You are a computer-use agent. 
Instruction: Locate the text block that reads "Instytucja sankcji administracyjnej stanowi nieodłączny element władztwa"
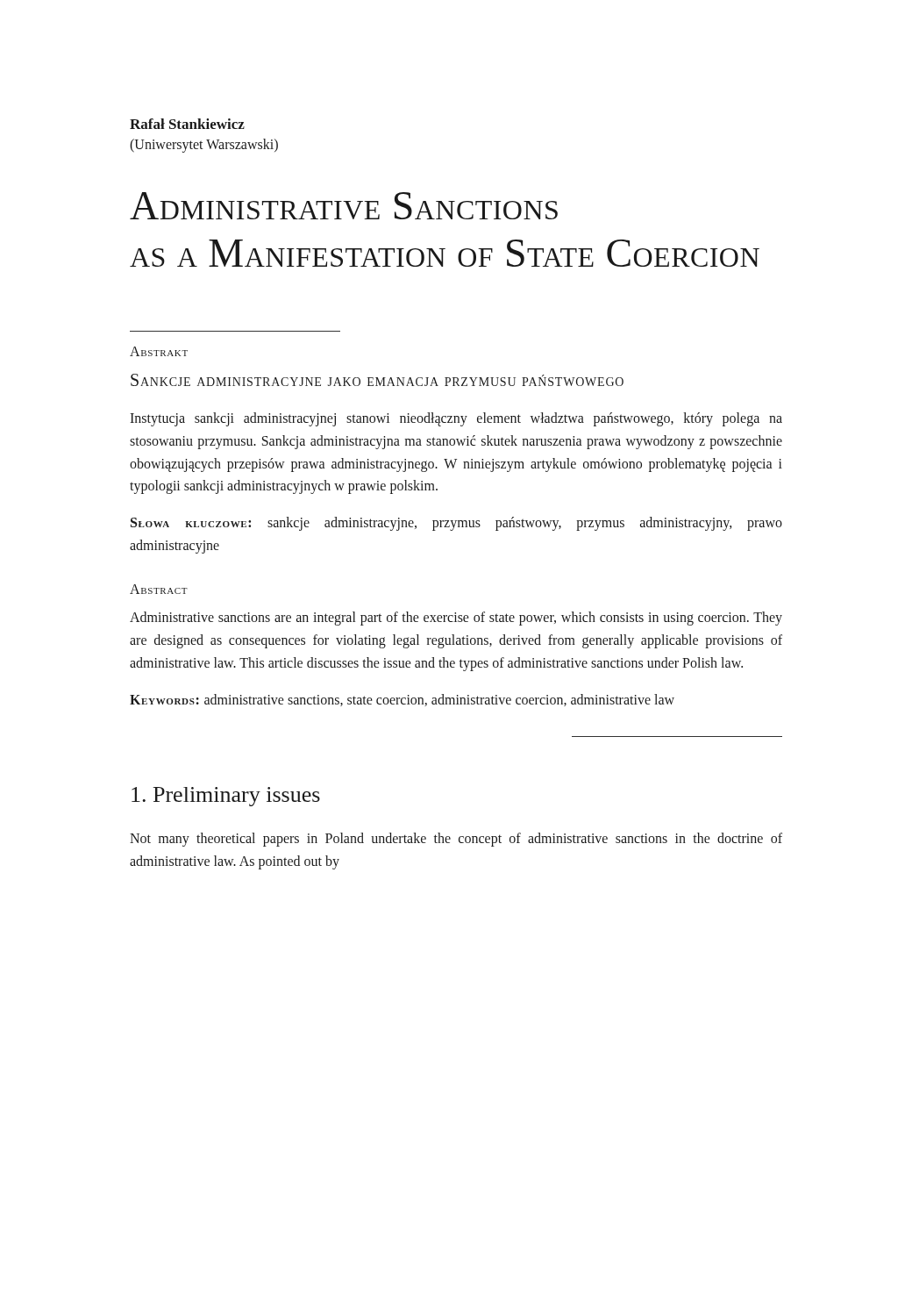(456, 452)
